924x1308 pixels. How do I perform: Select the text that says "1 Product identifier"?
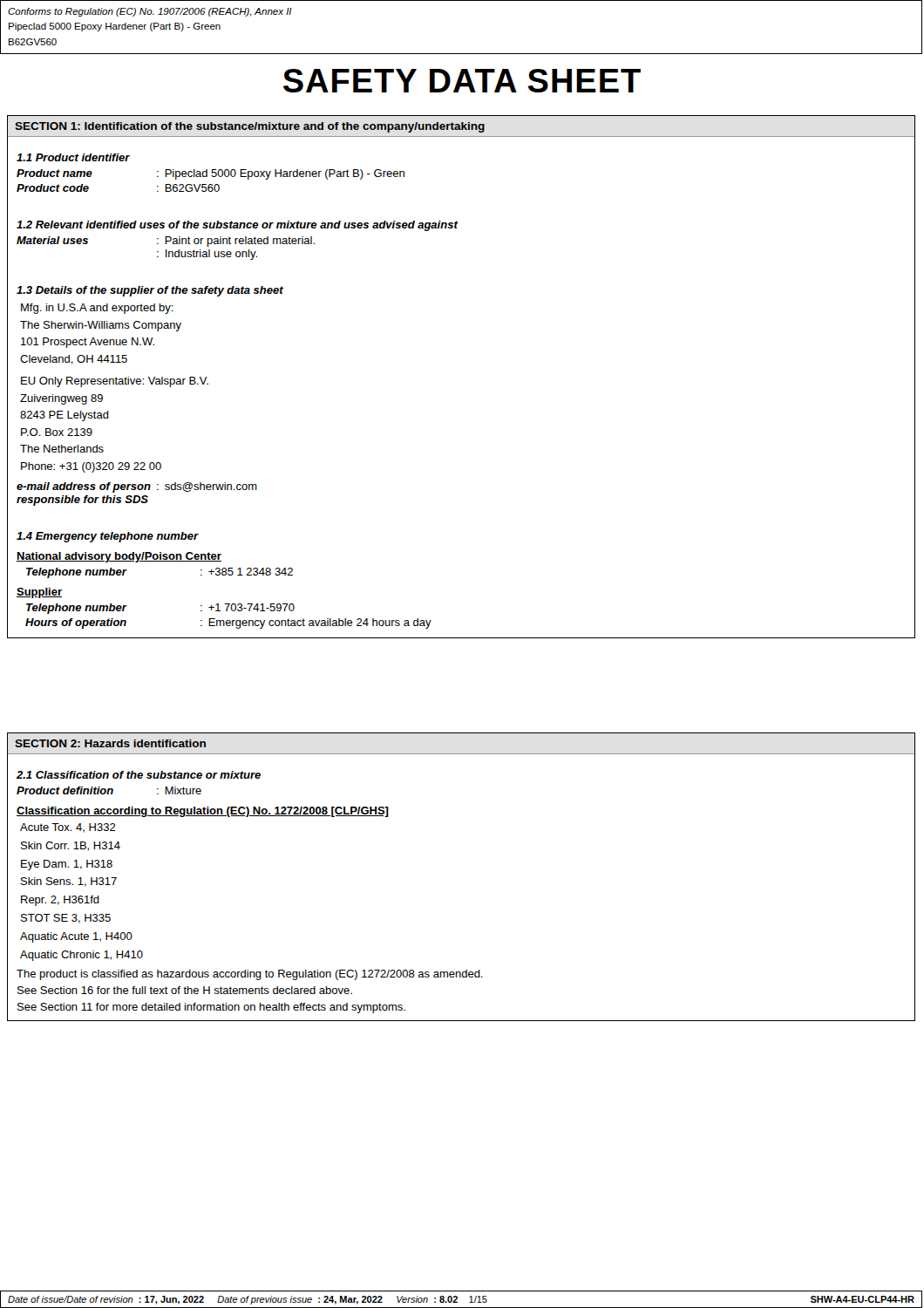click(73, 157)
